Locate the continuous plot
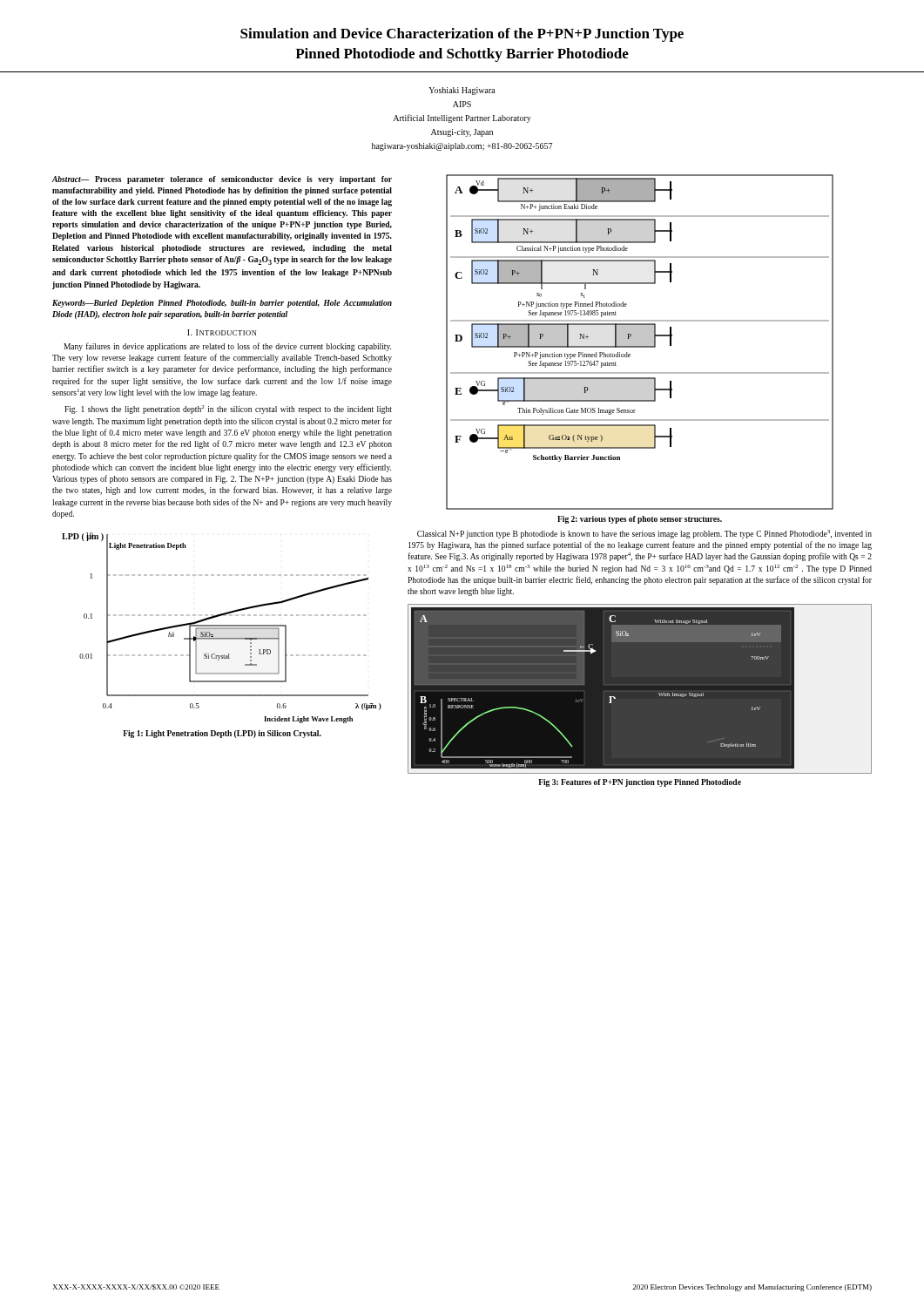924x1307 pixels. click(222, 626)
